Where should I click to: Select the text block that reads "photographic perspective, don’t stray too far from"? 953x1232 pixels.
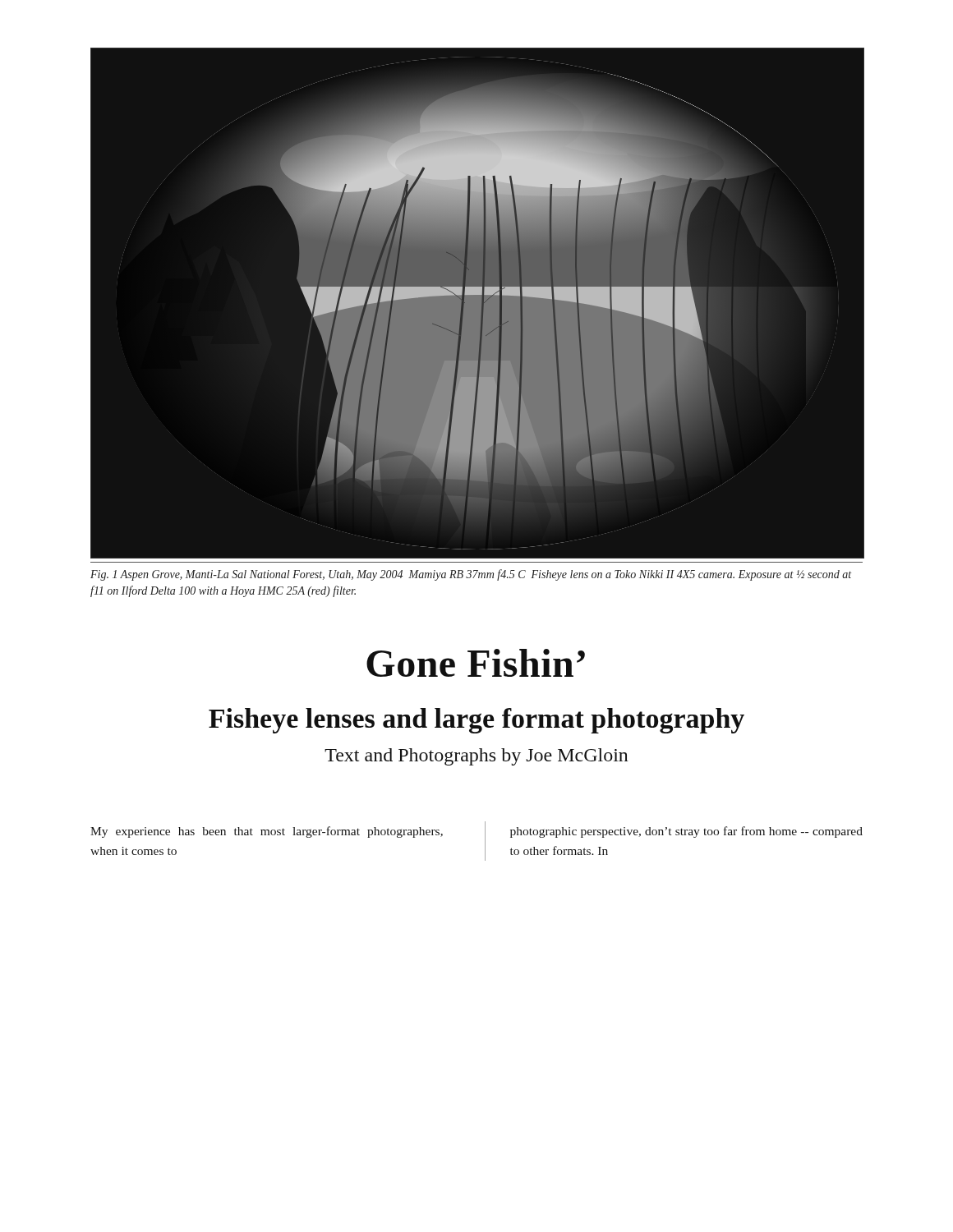[x=686, y=841]
